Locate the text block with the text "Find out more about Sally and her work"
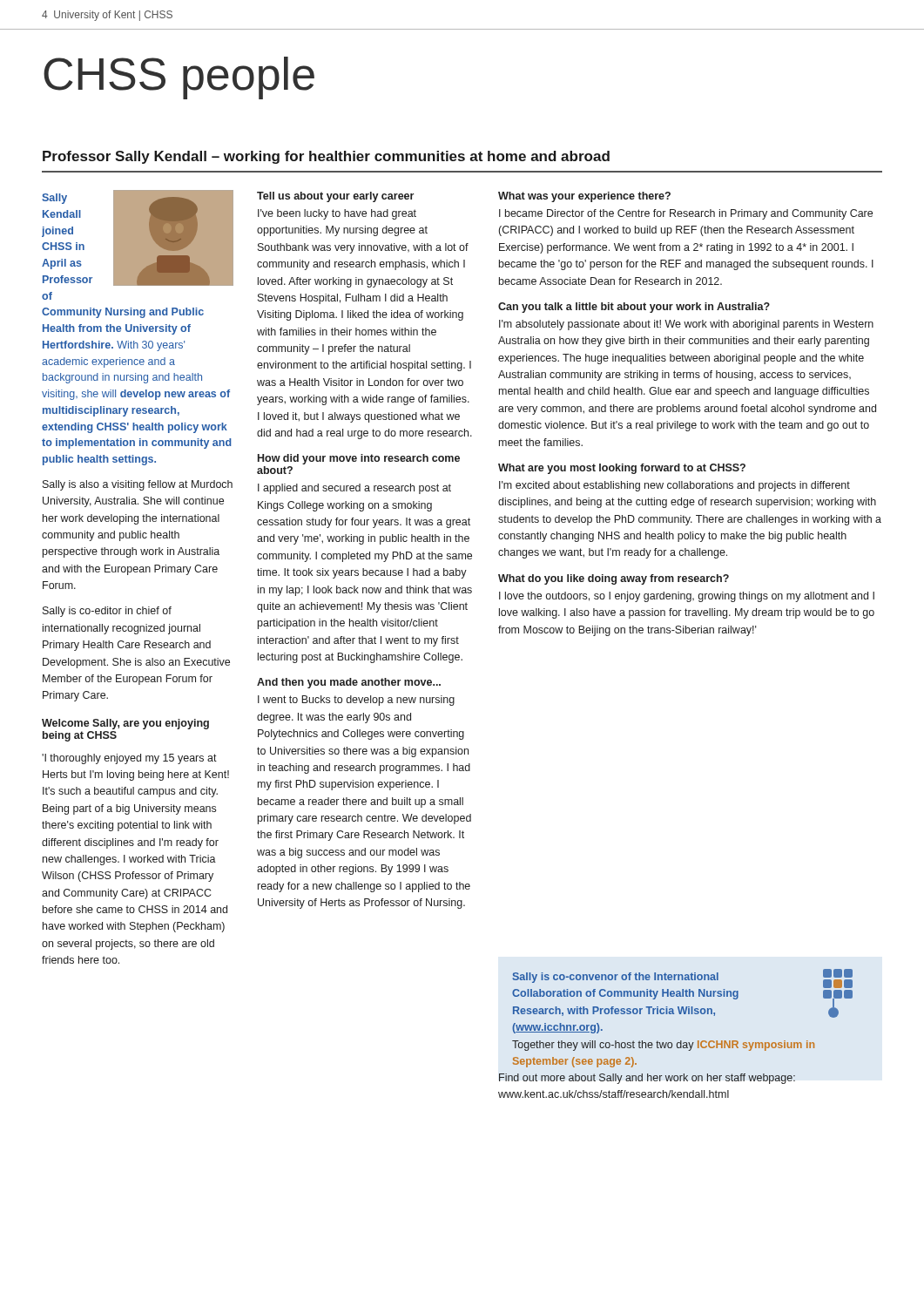924x1307 pixels. point(647,1086)
